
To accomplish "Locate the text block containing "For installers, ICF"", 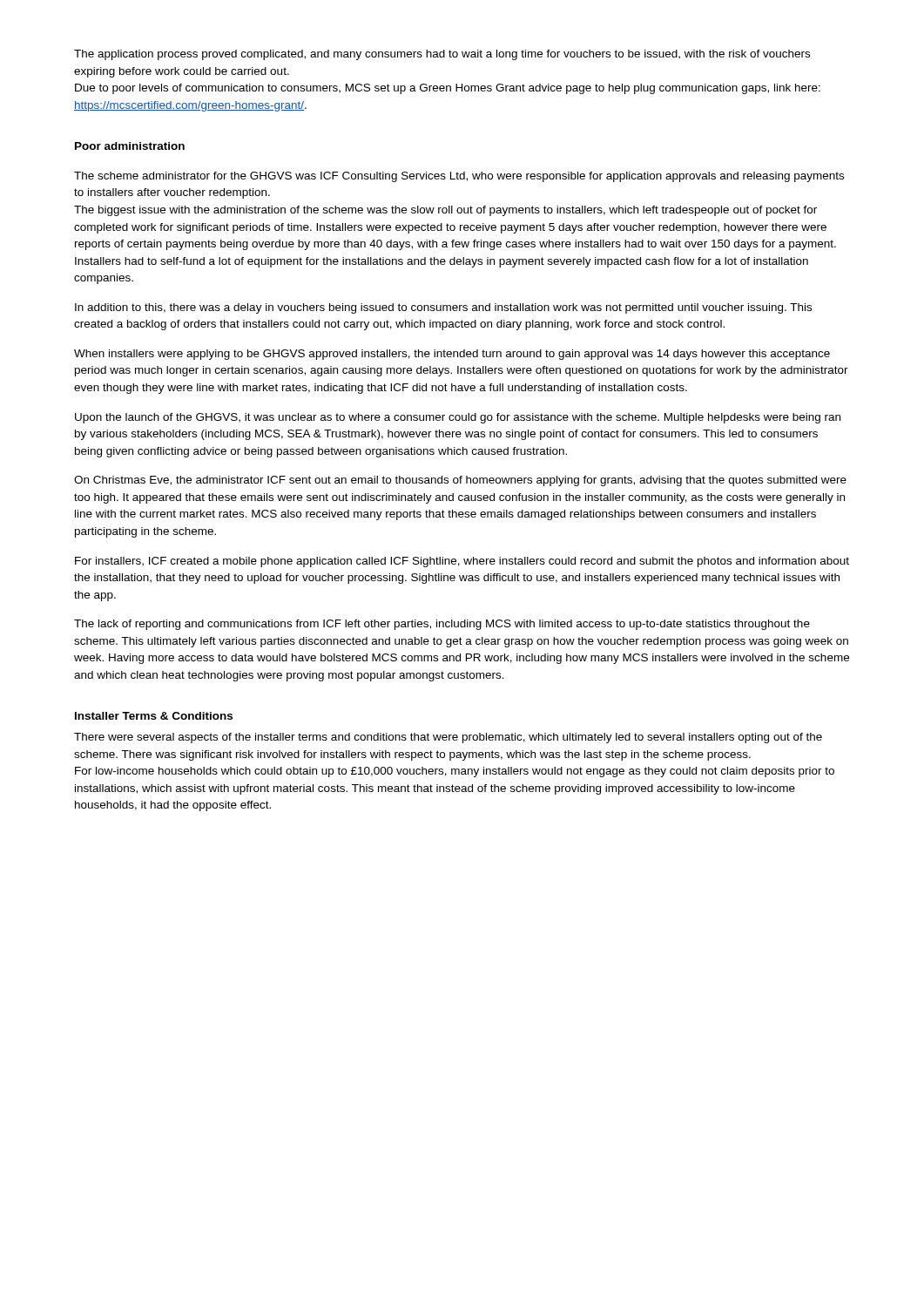I will 462,578.
